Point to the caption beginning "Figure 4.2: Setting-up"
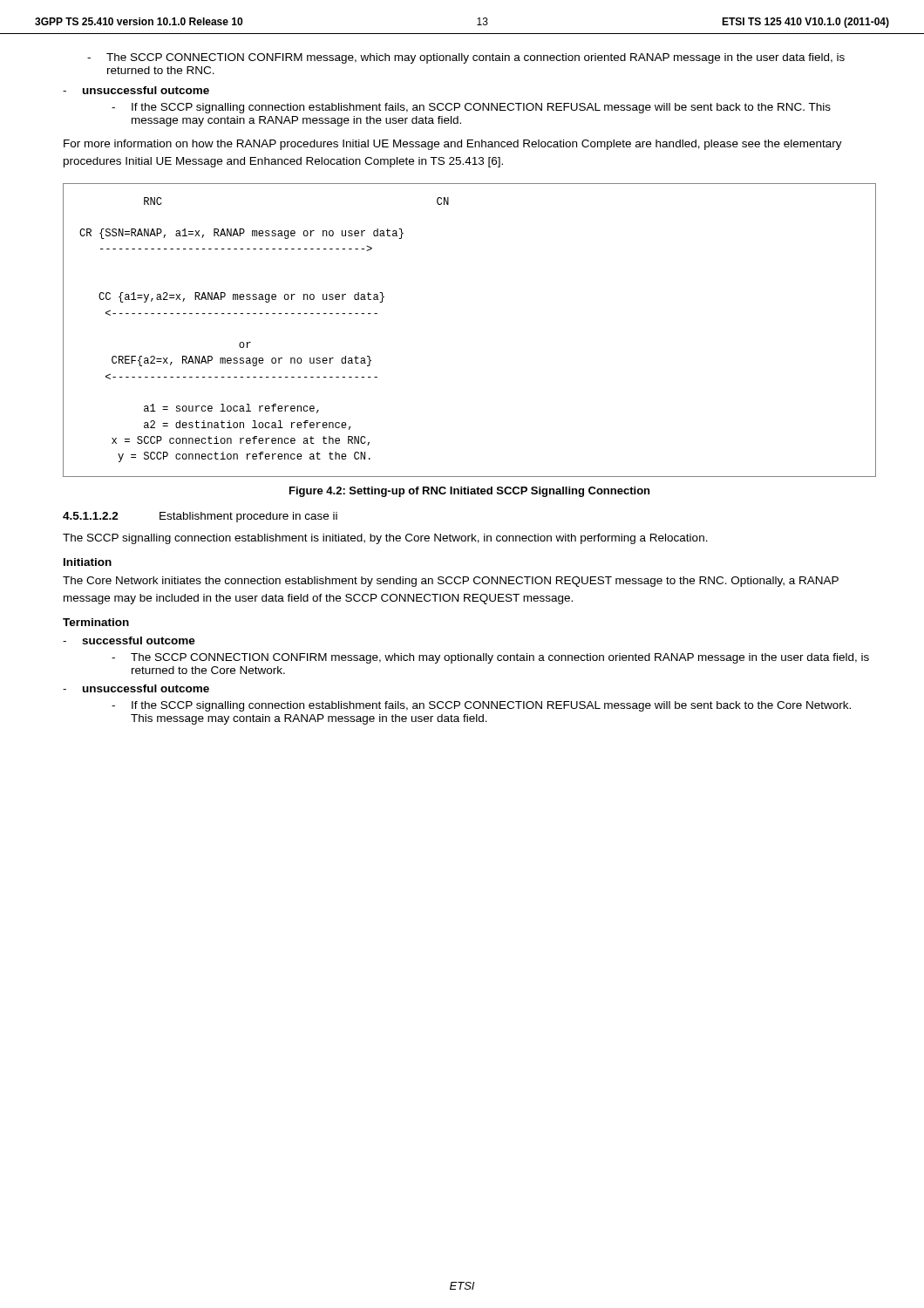924x1308 pixels. click(x=469, y=490)
